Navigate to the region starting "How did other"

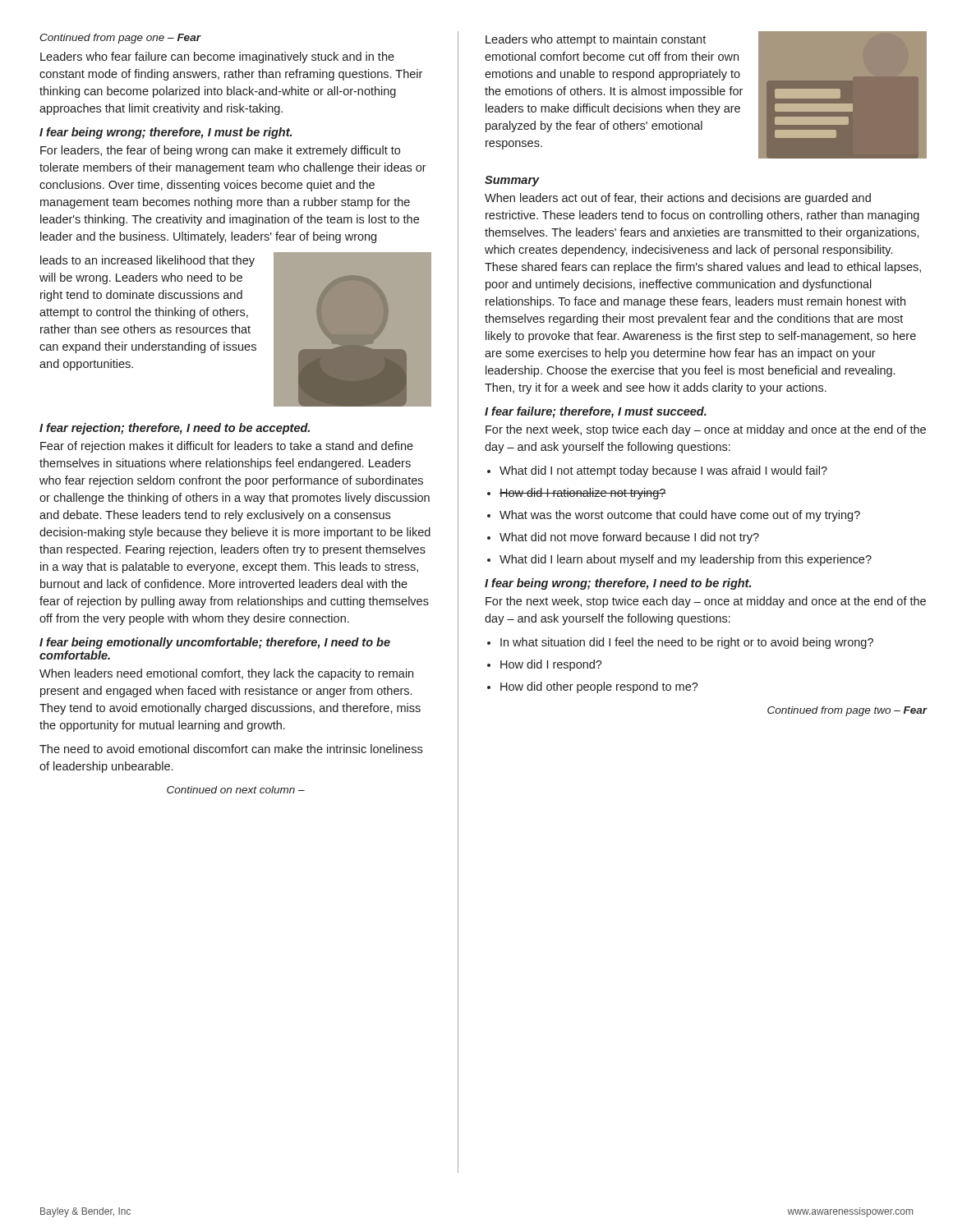(x=599, y=687)
